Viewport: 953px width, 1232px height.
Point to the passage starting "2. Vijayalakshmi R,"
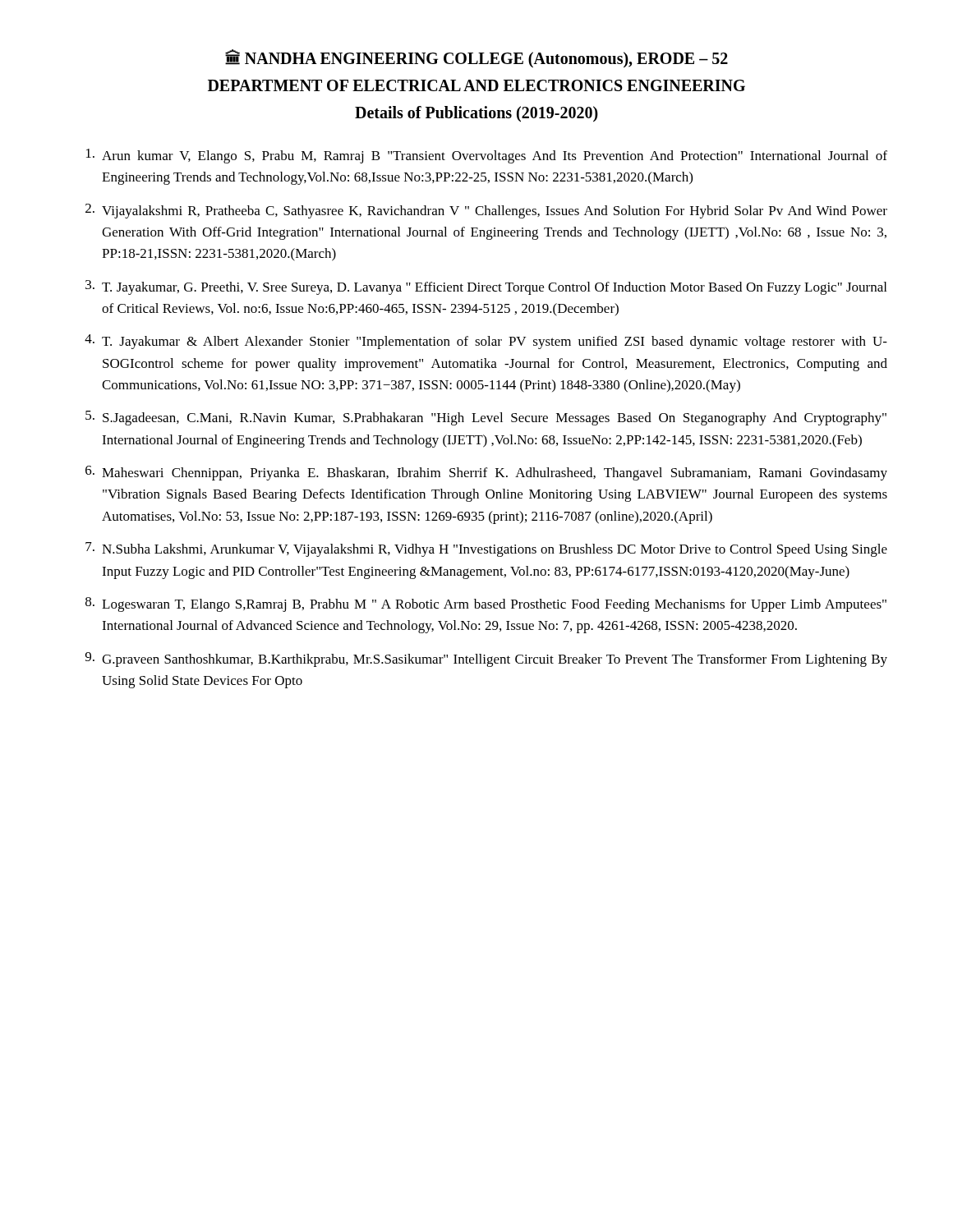coord(476,233)
